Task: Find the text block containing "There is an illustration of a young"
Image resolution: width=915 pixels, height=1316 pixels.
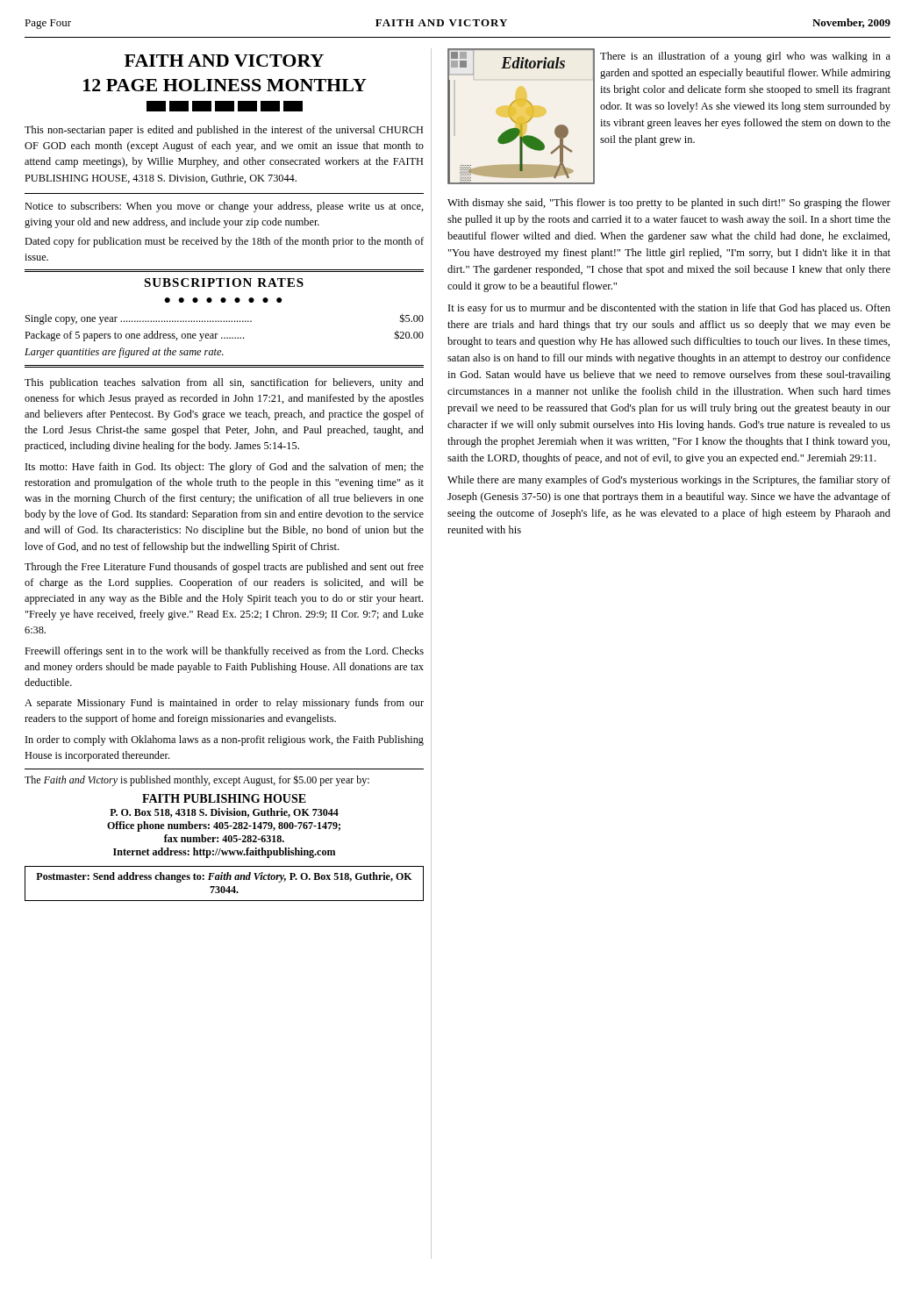Action: 745,98
